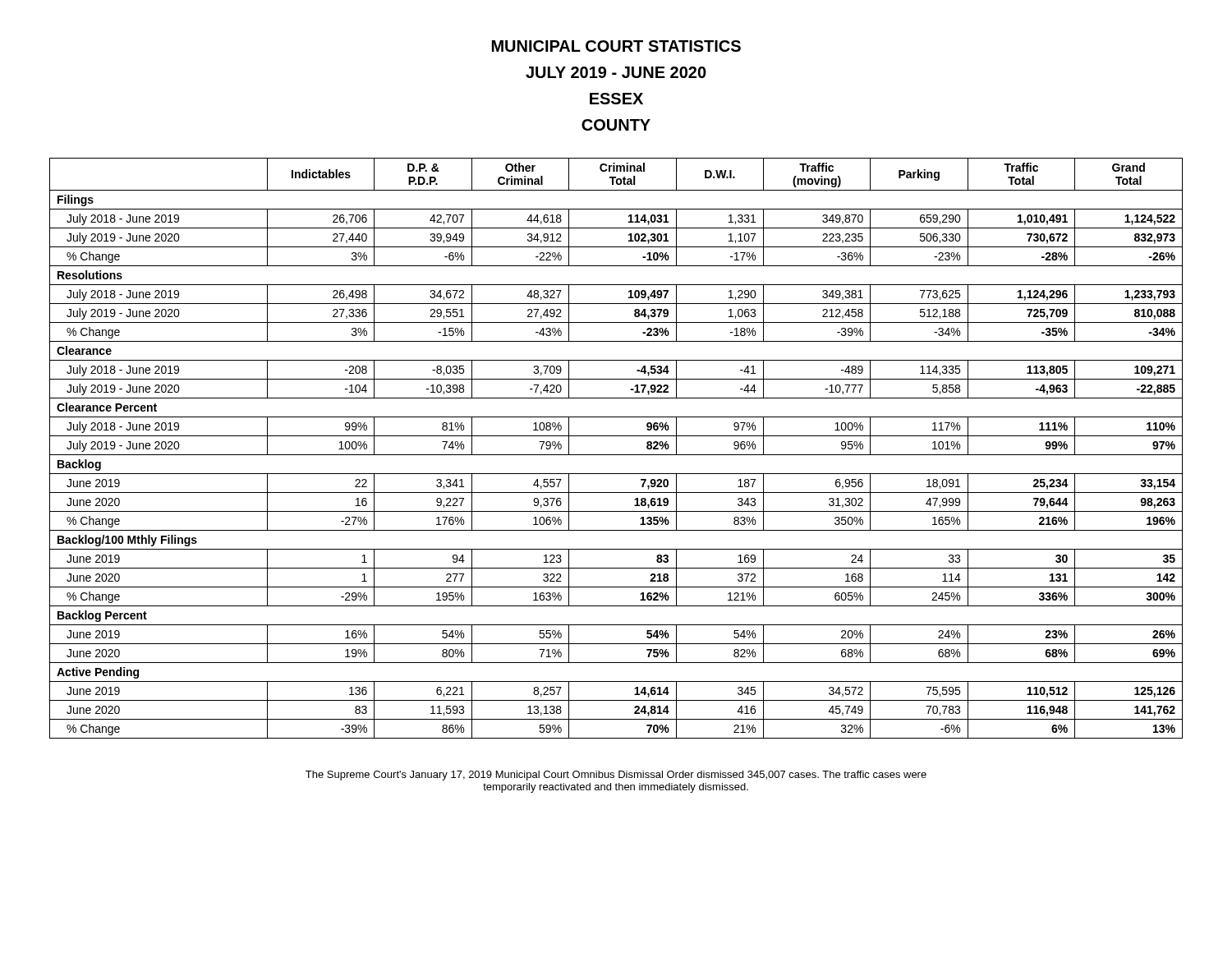Click the table

pyautogui.click(x=616, y=448)
